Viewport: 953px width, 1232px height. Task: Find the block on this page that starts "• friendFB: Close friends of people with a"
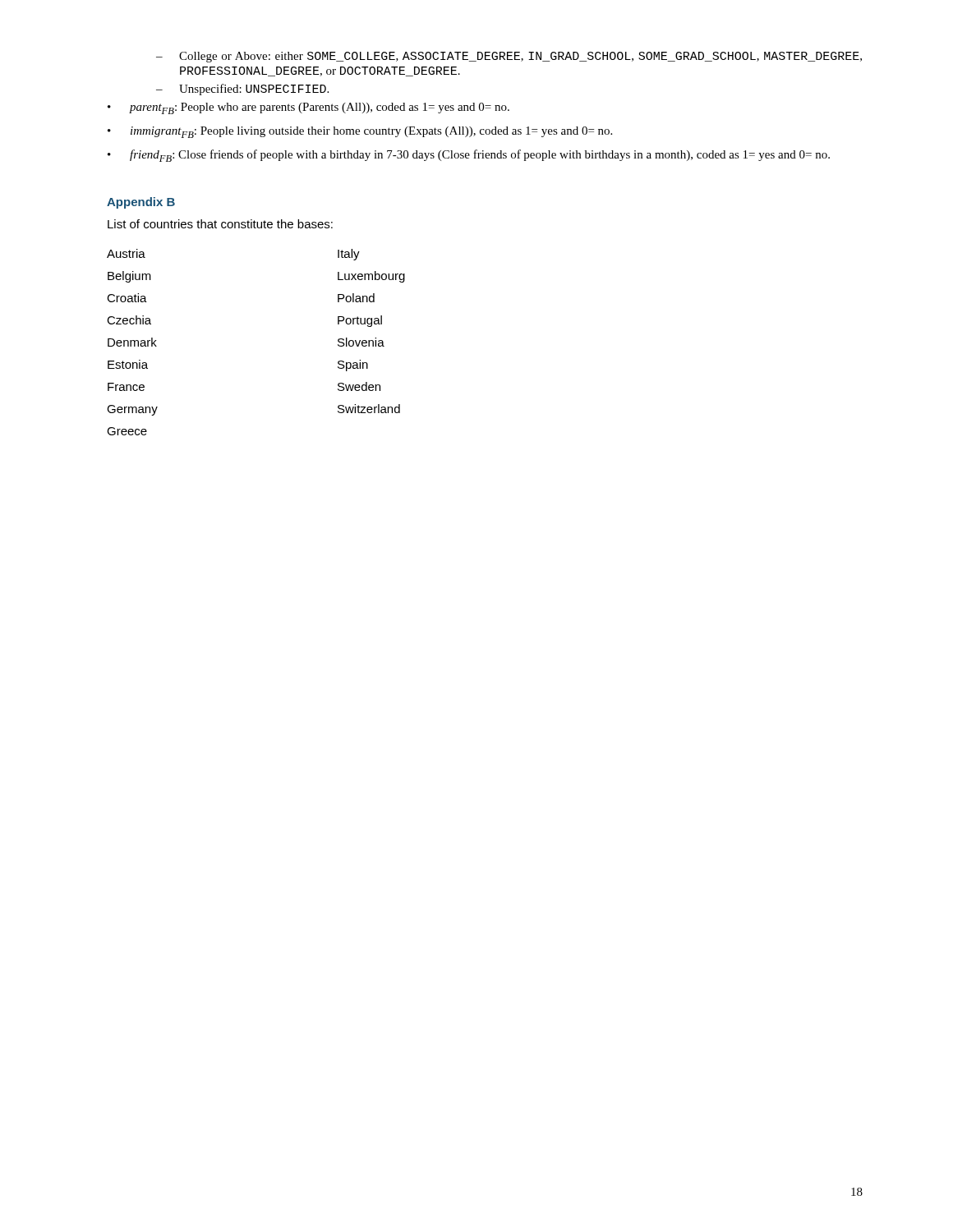coord(485,156)
